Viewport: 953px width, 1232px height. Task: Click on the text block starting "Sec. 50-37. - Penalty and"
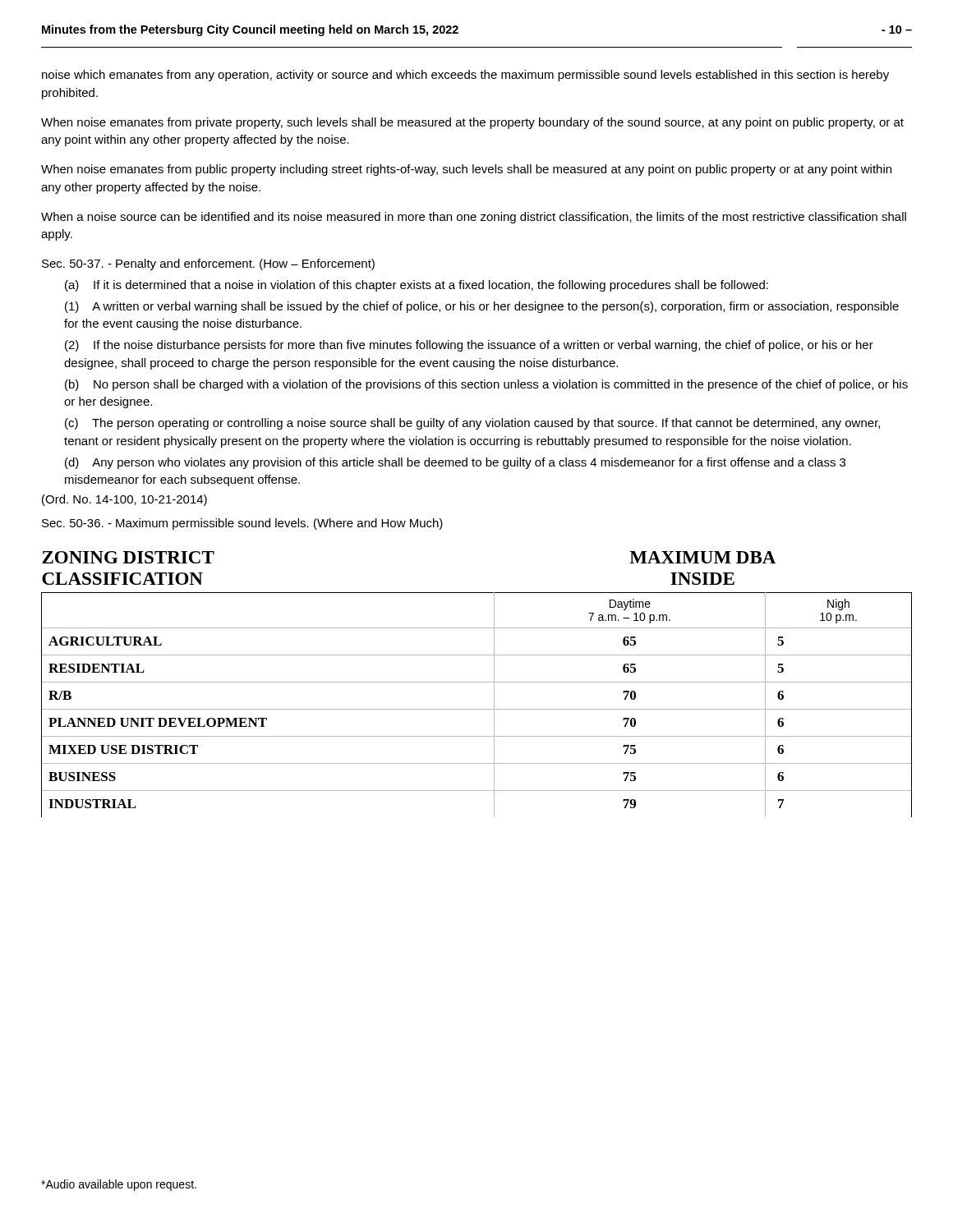(x=476, y=380)
